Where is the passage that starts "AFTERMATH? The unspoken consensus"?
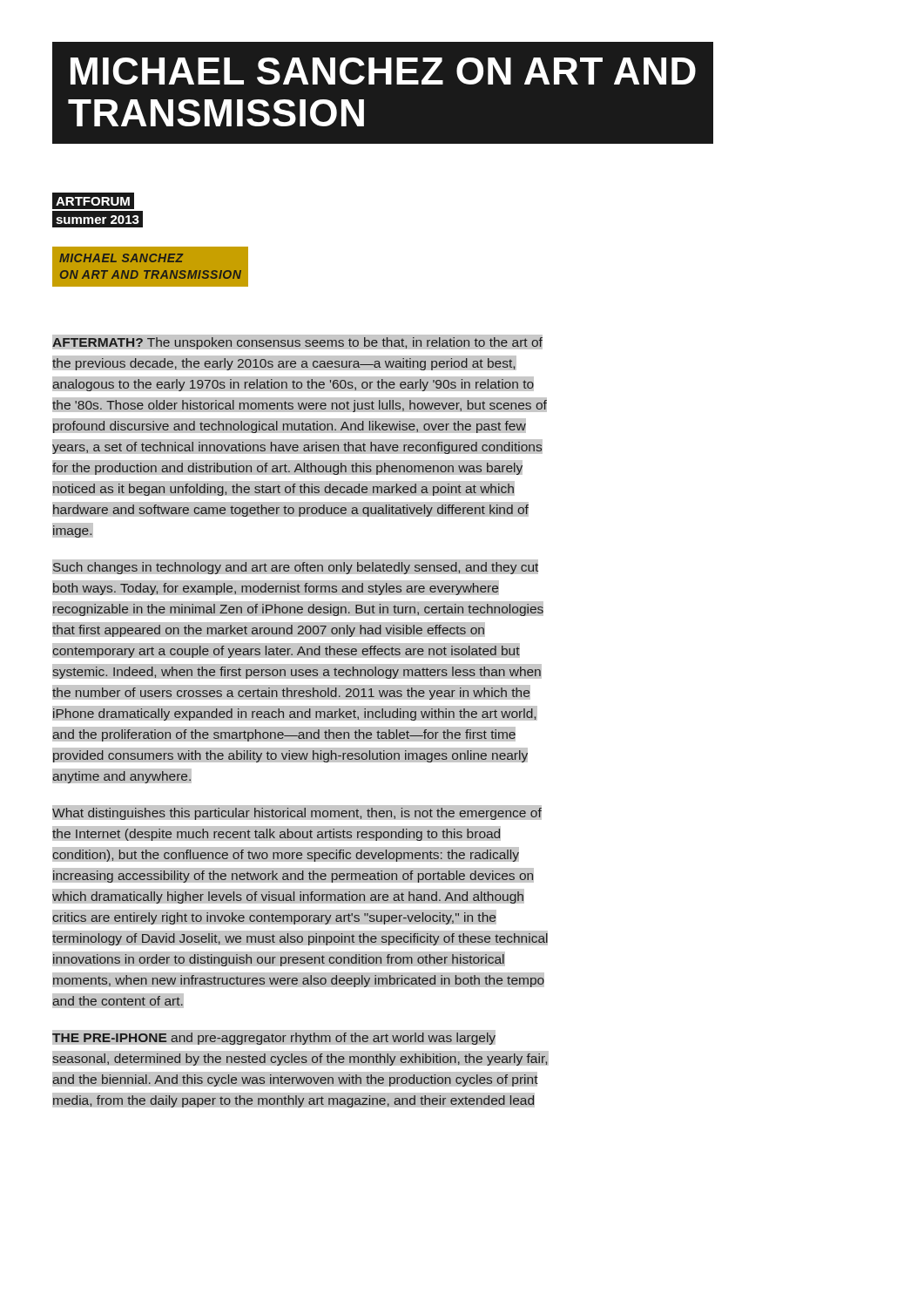 (x=300, y=436)
